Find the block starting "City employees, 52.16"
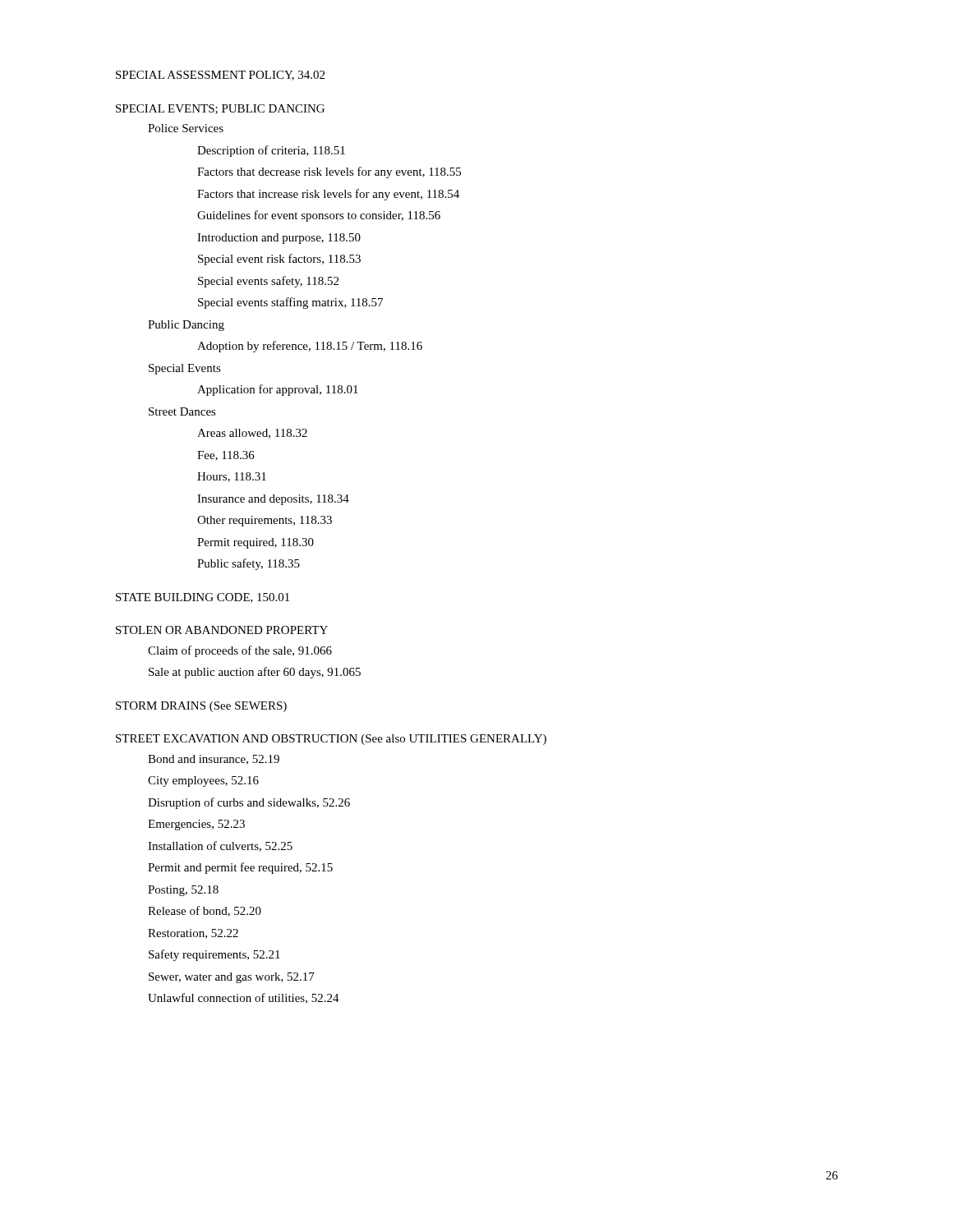The height and width of the screenshot is (1232, 953). click(203, 780)
